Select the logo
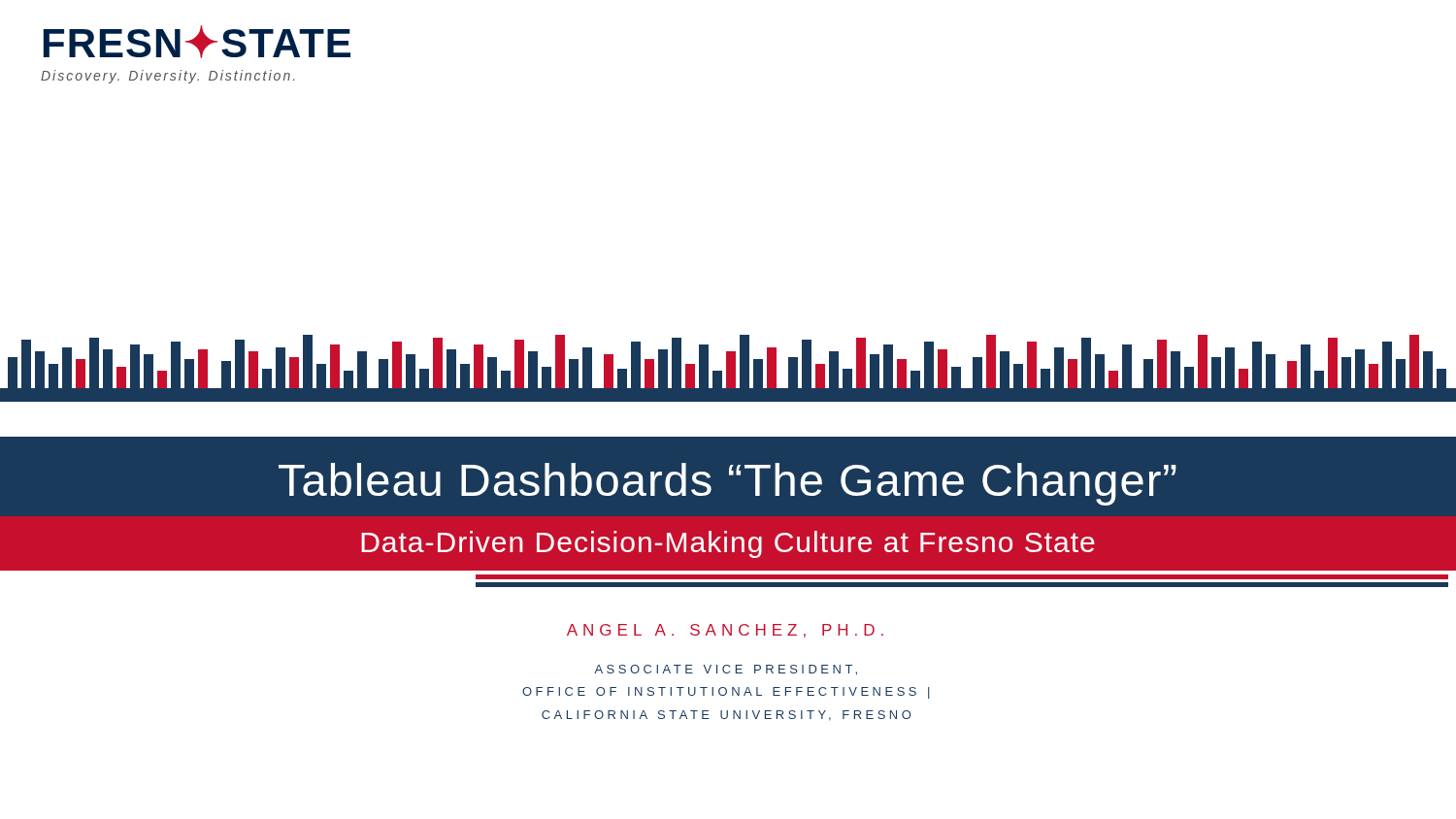The image size is (1456, 819). coord(186,52)
